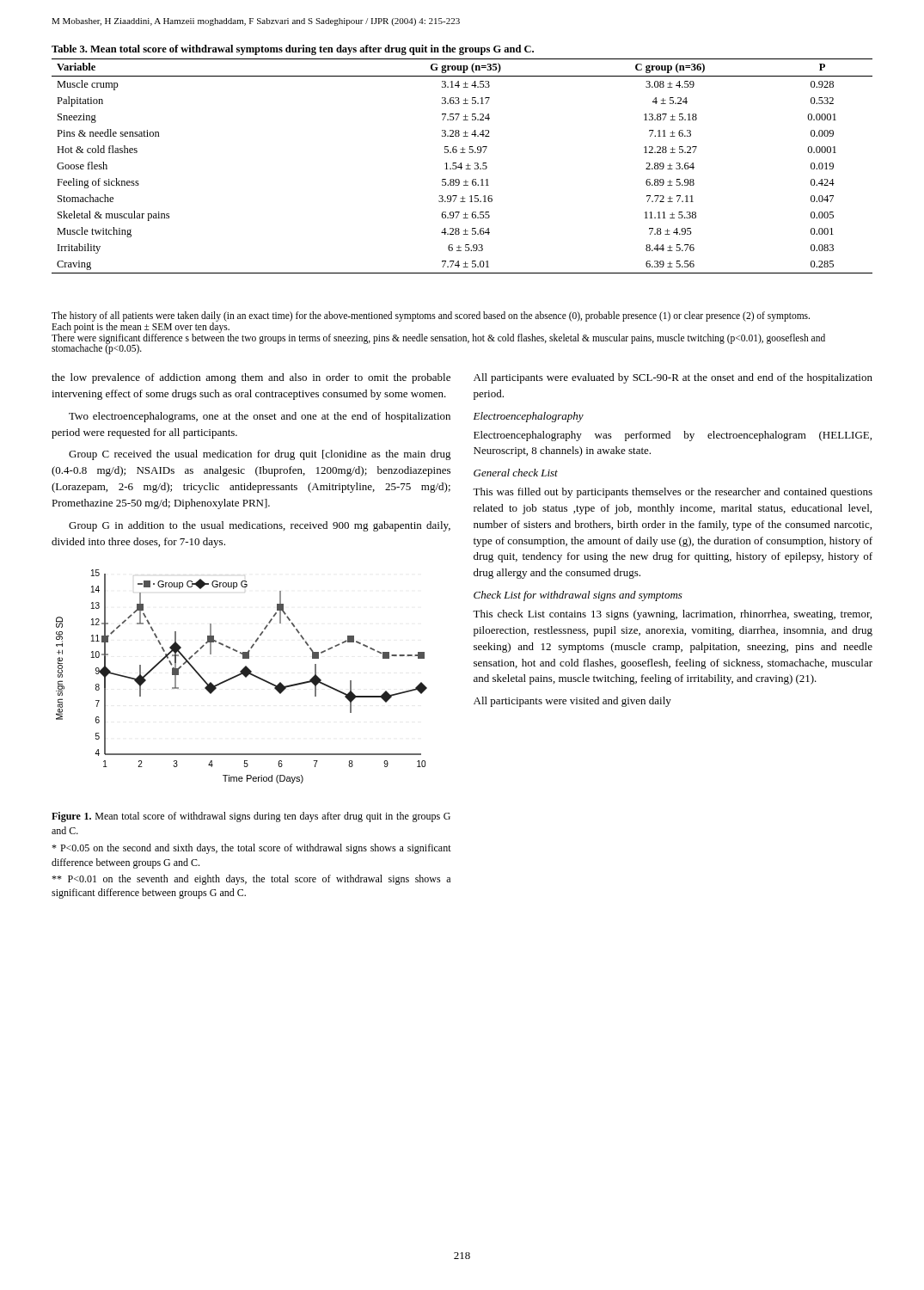This screenshot has width=924, height=1290.
Task: Locate the passage starting "This check List contains 13 signs"
Action: (x=673, y=646)
